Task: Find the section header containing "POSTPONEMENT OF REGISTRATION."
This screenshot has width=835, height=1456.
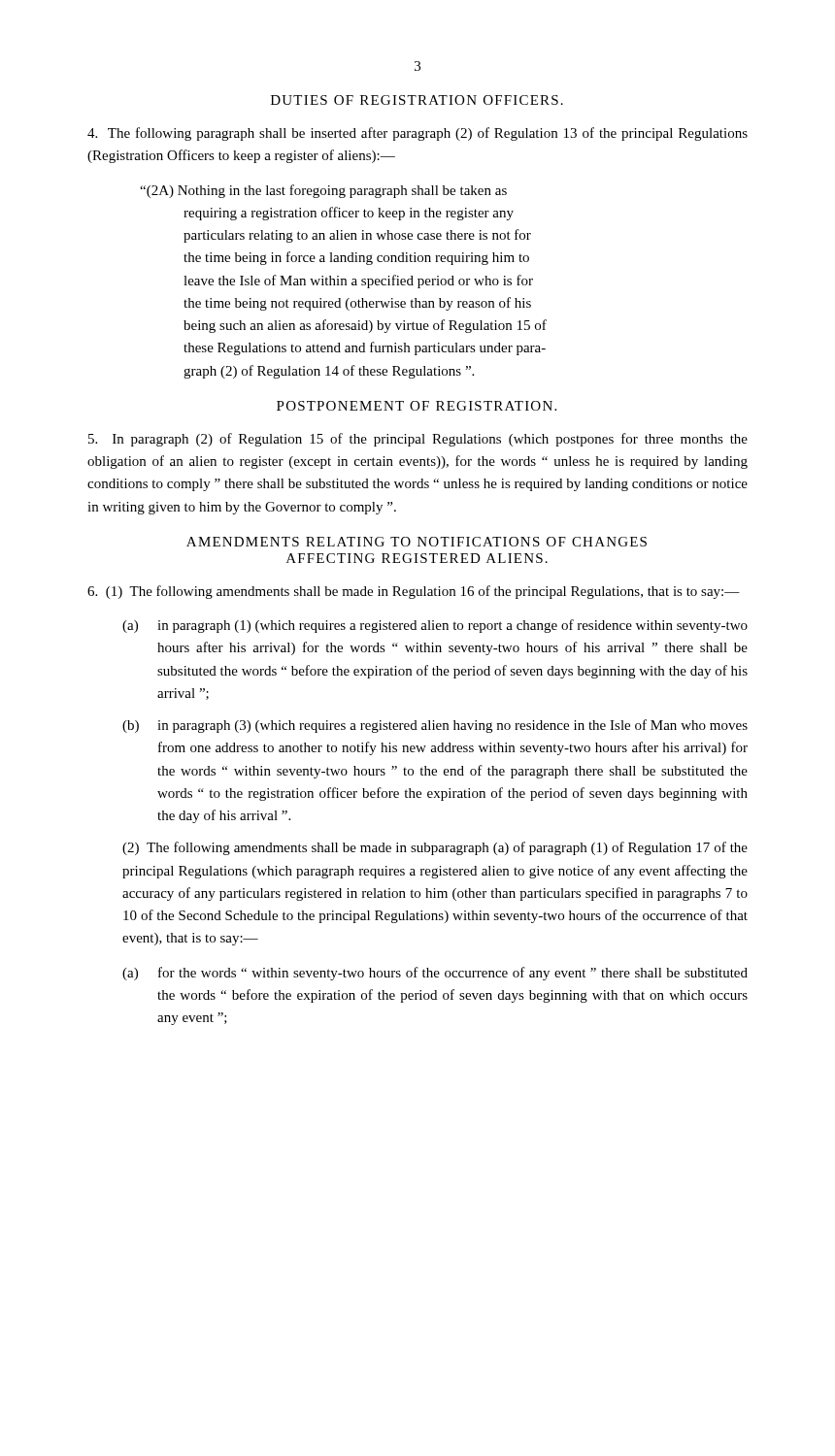Action: pos(418,405)
